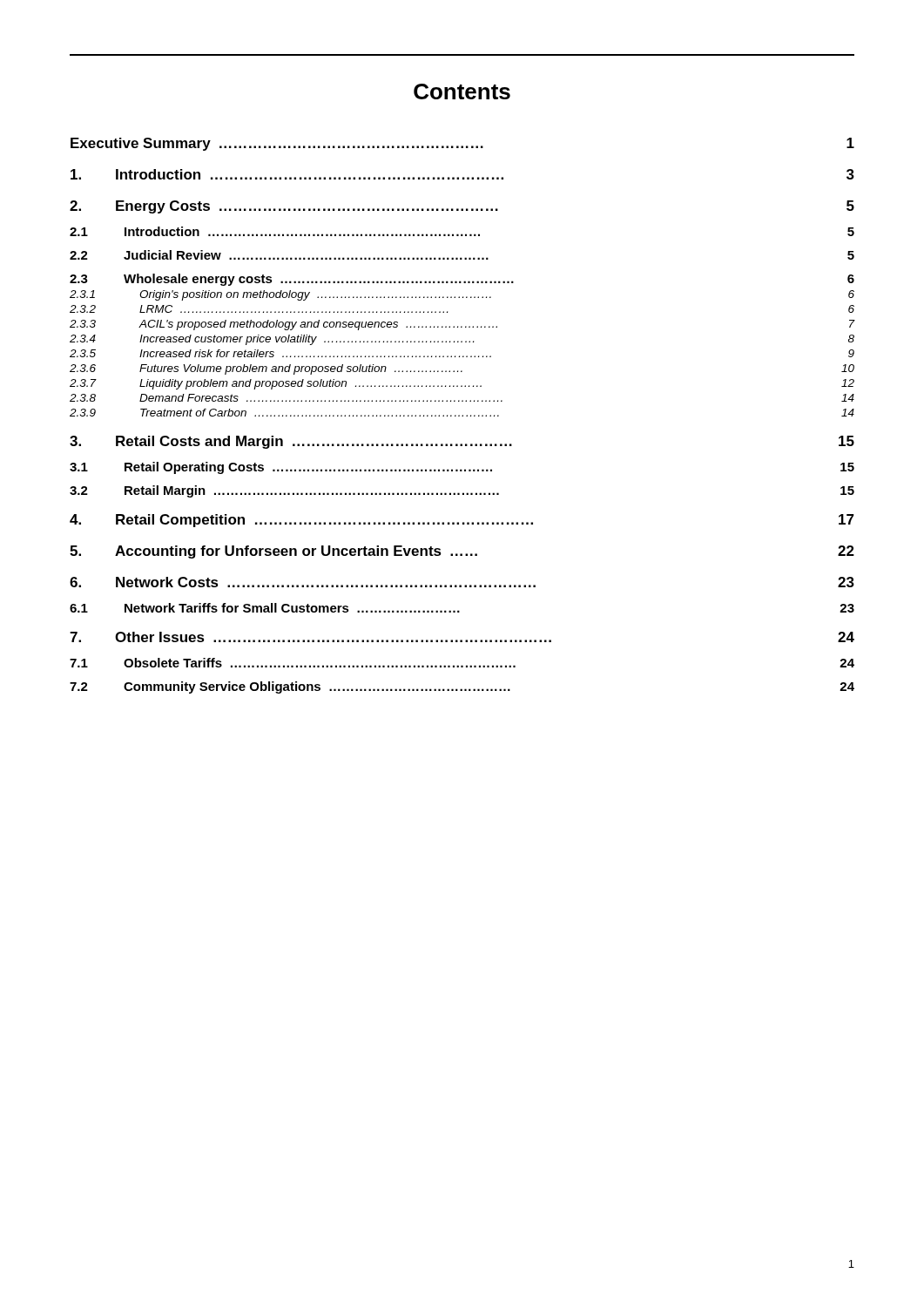The image size is (924, 1307).
Task: Locate the passage starting "2.3.7 Liquidity problem"
Action: [462, 383]
